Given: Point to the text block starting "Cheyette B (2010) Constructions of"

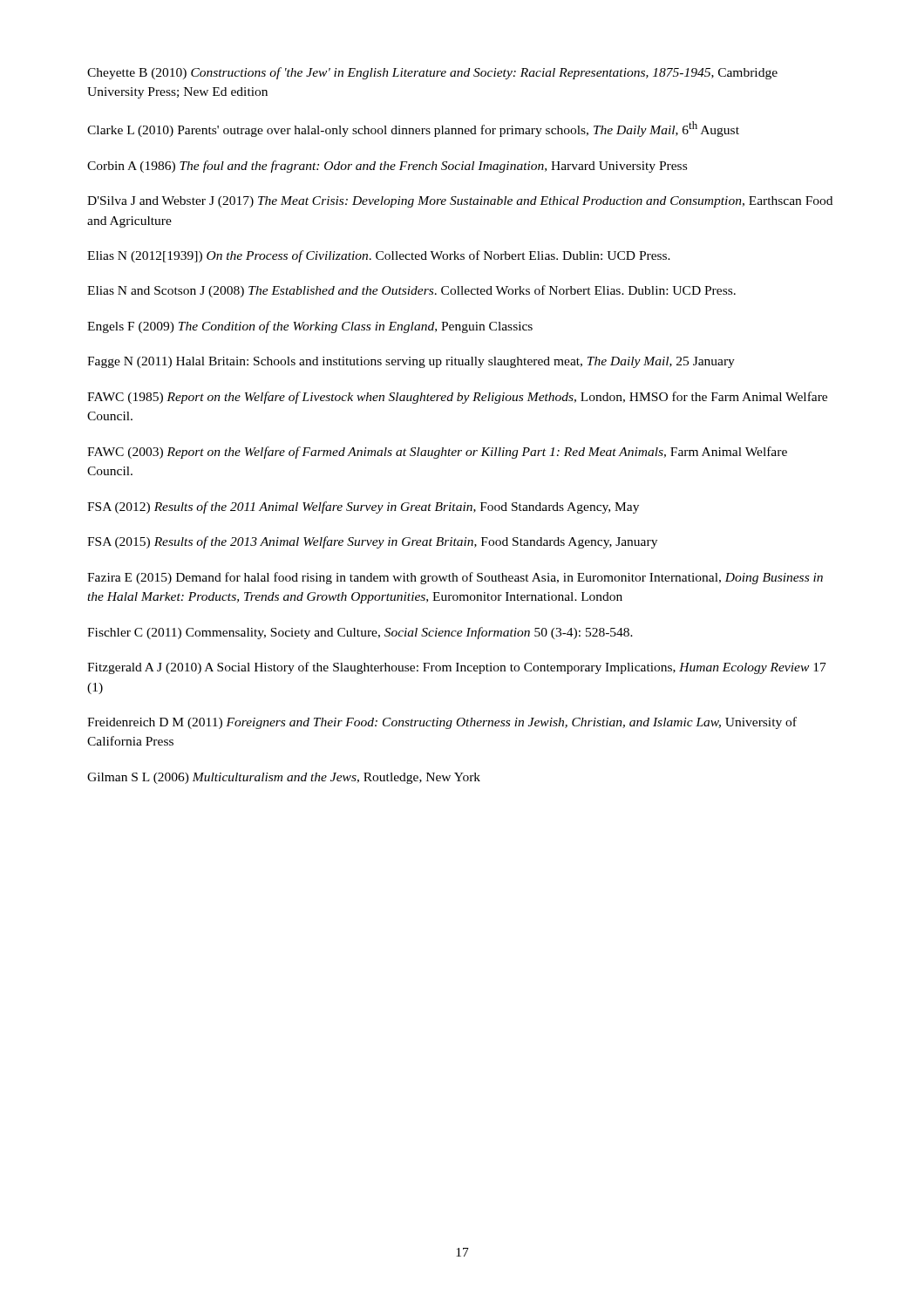Looking at the screenshot, I should (432, 82).
